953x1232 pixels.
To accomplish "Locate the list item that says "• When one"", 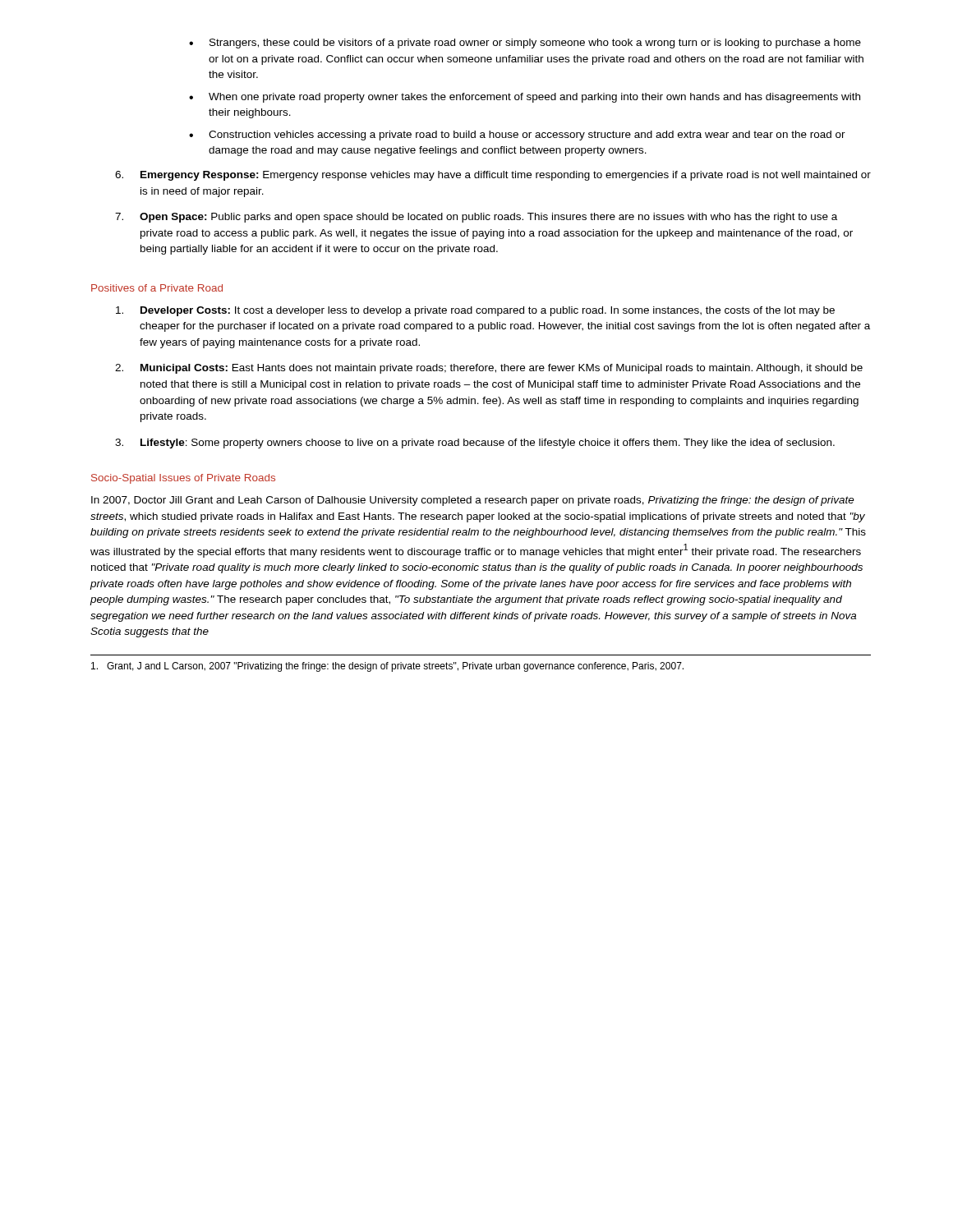I will pos(530,105).
